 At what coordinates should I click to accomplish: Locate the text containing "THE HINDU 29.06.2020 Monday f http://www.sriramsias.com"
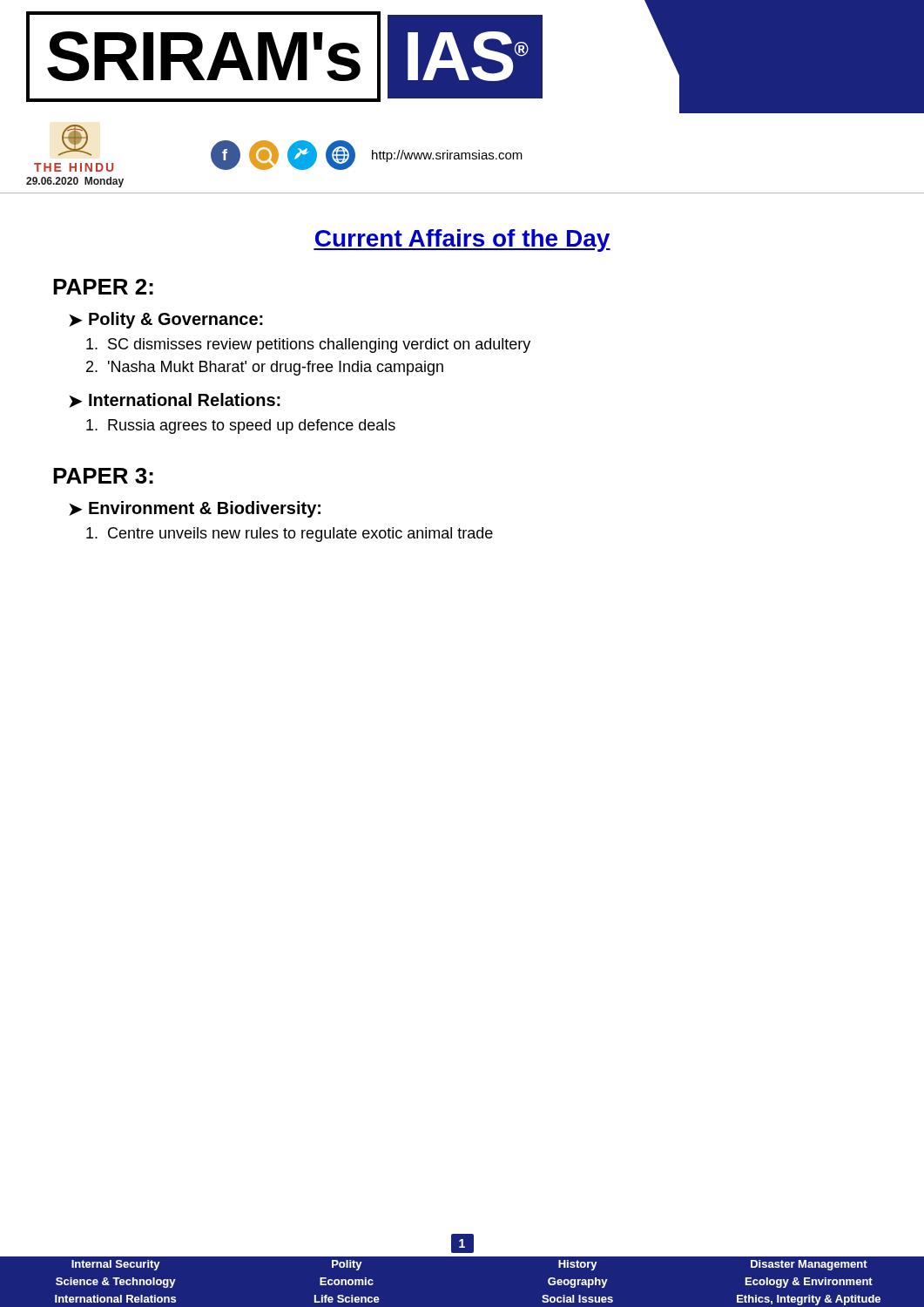(x=274, y=155)
